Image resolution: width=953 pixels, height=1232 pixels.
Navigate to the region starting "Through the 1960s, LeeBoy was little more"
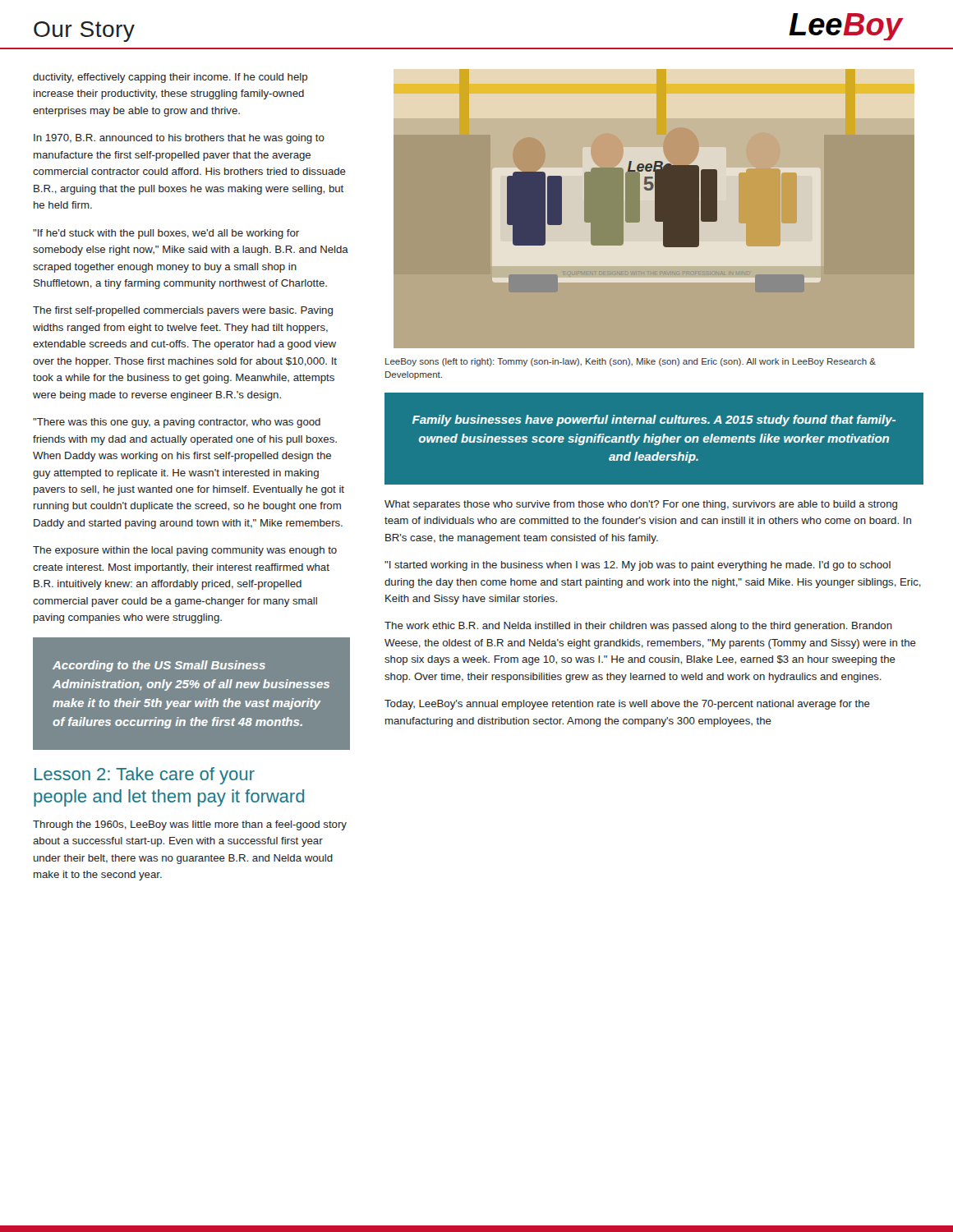click(x=190, y=849)
